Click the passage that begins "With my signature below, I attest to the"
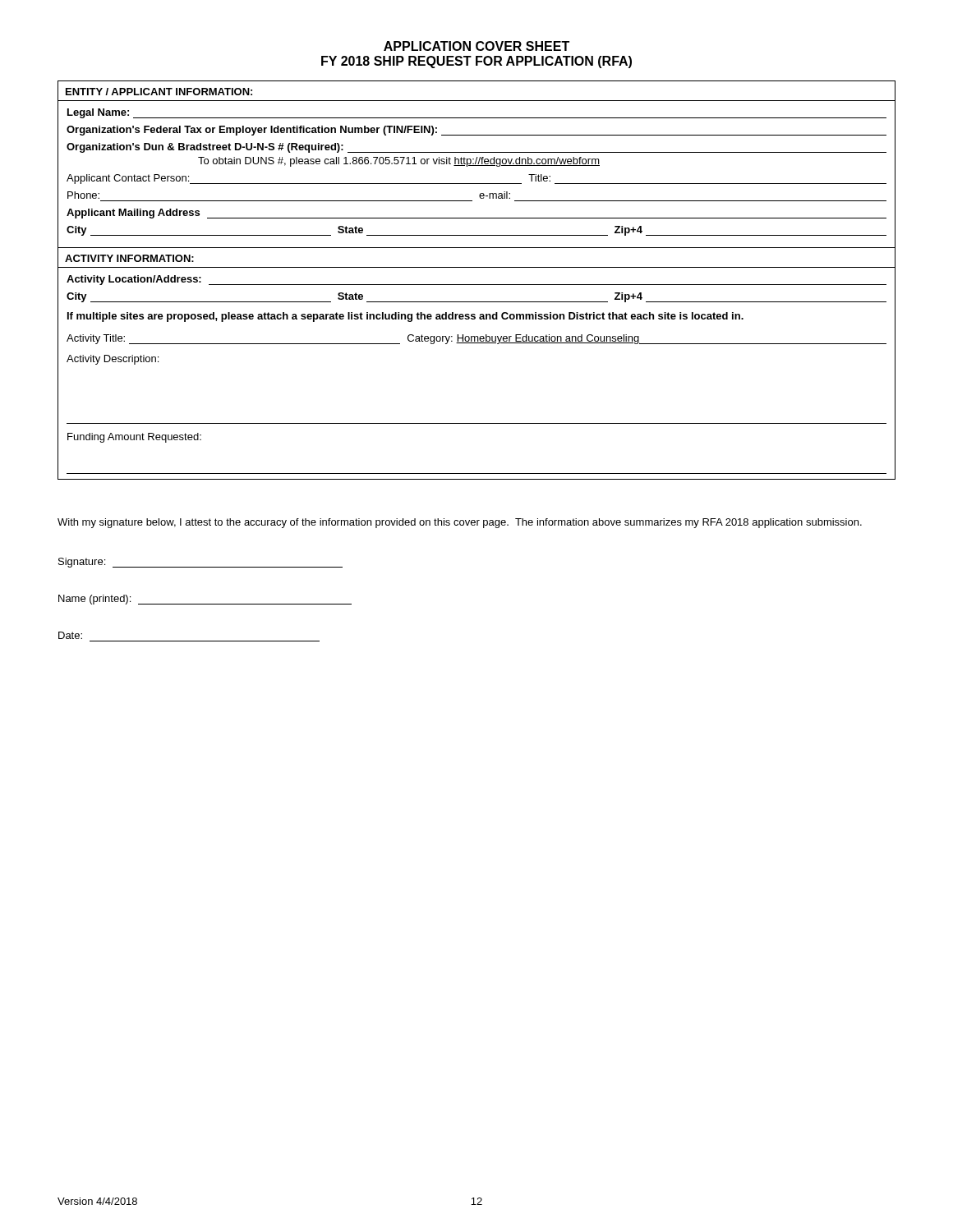Screen dimensions: 1232x953 pyautogui.click(x=460, y=522)
